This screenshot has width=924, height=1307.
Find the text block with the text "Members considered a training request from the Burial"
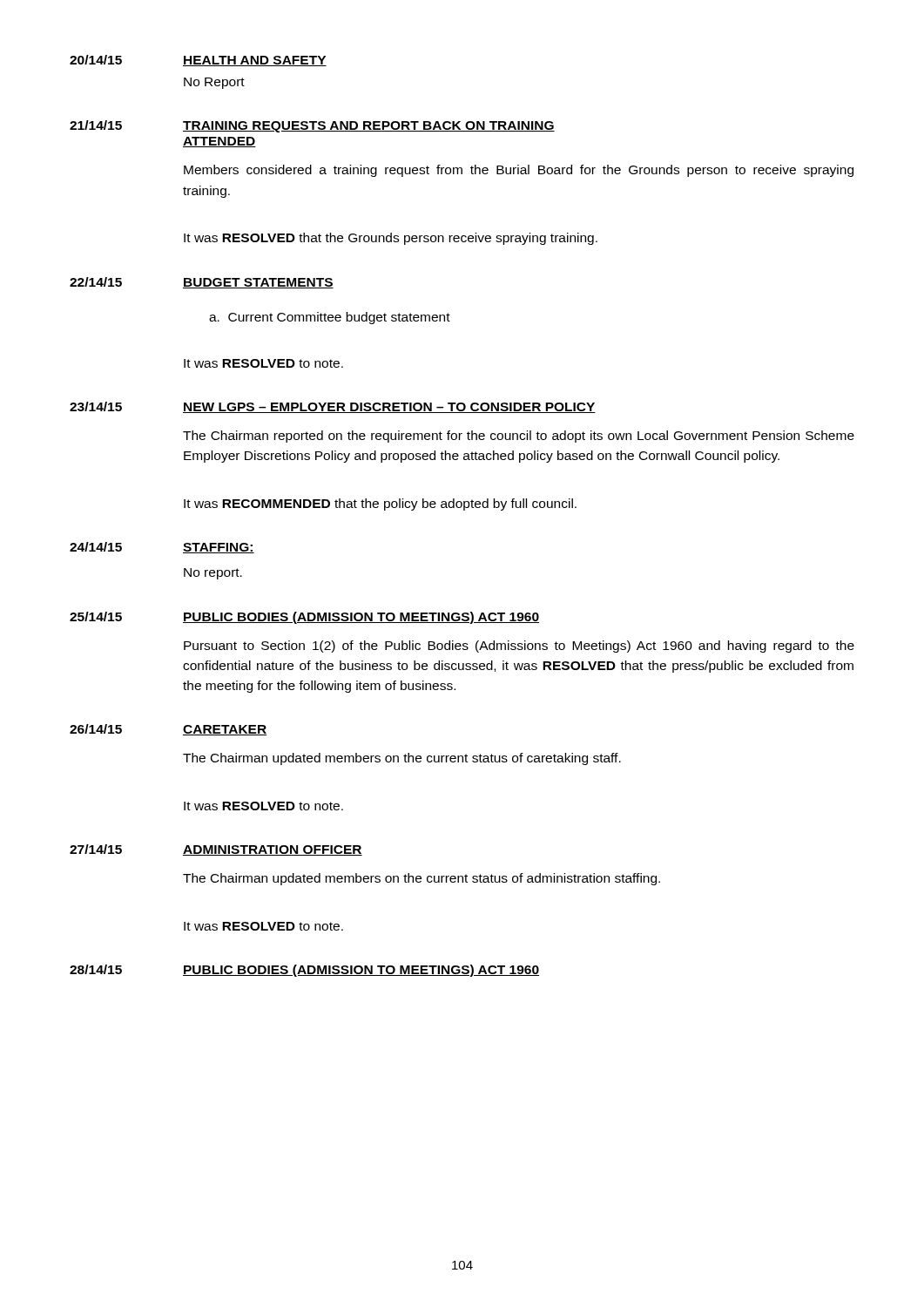pos(519,180)
